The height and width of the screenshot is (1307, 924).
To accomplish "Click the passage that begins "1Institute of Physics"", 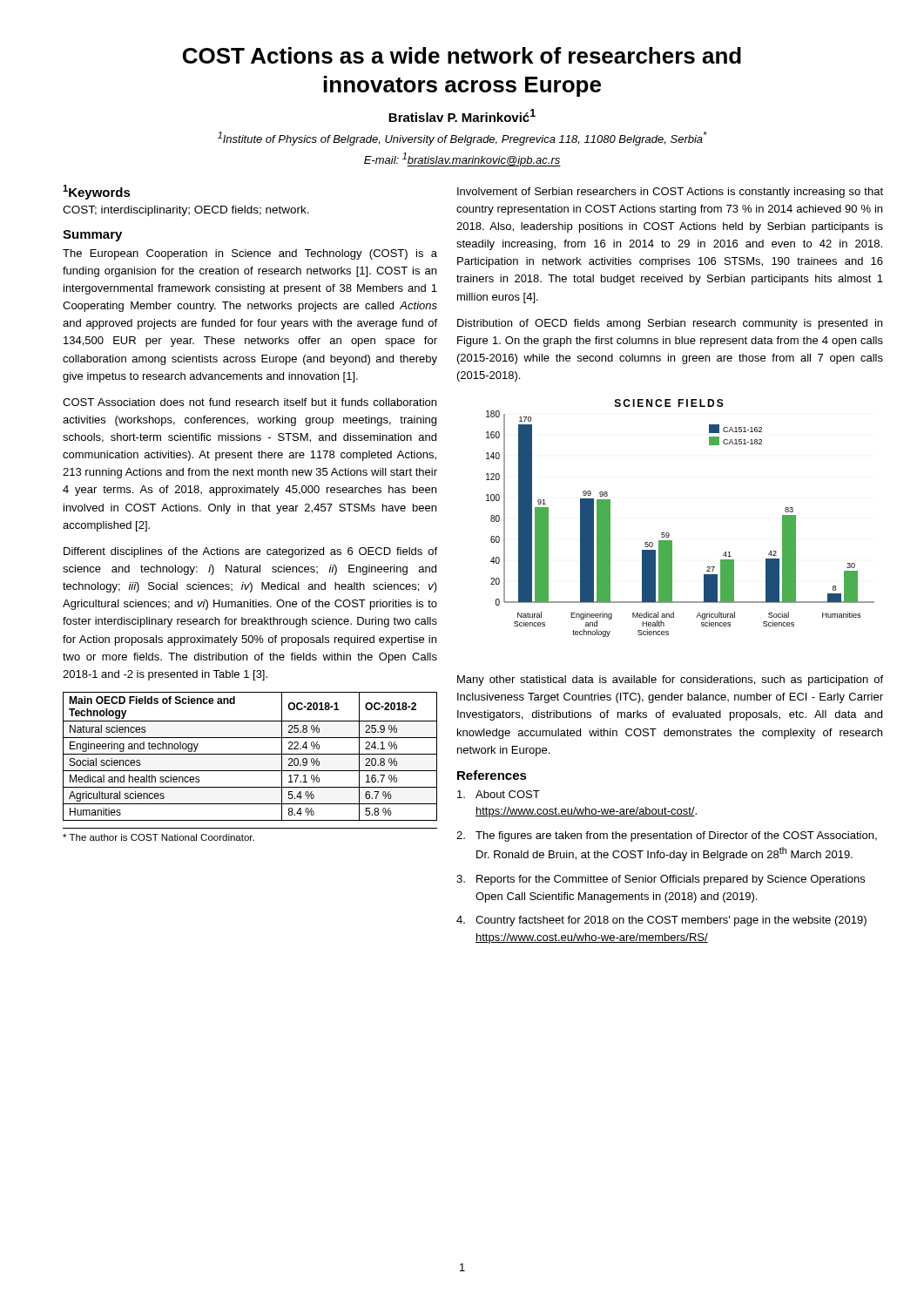I will pos(462,138).
